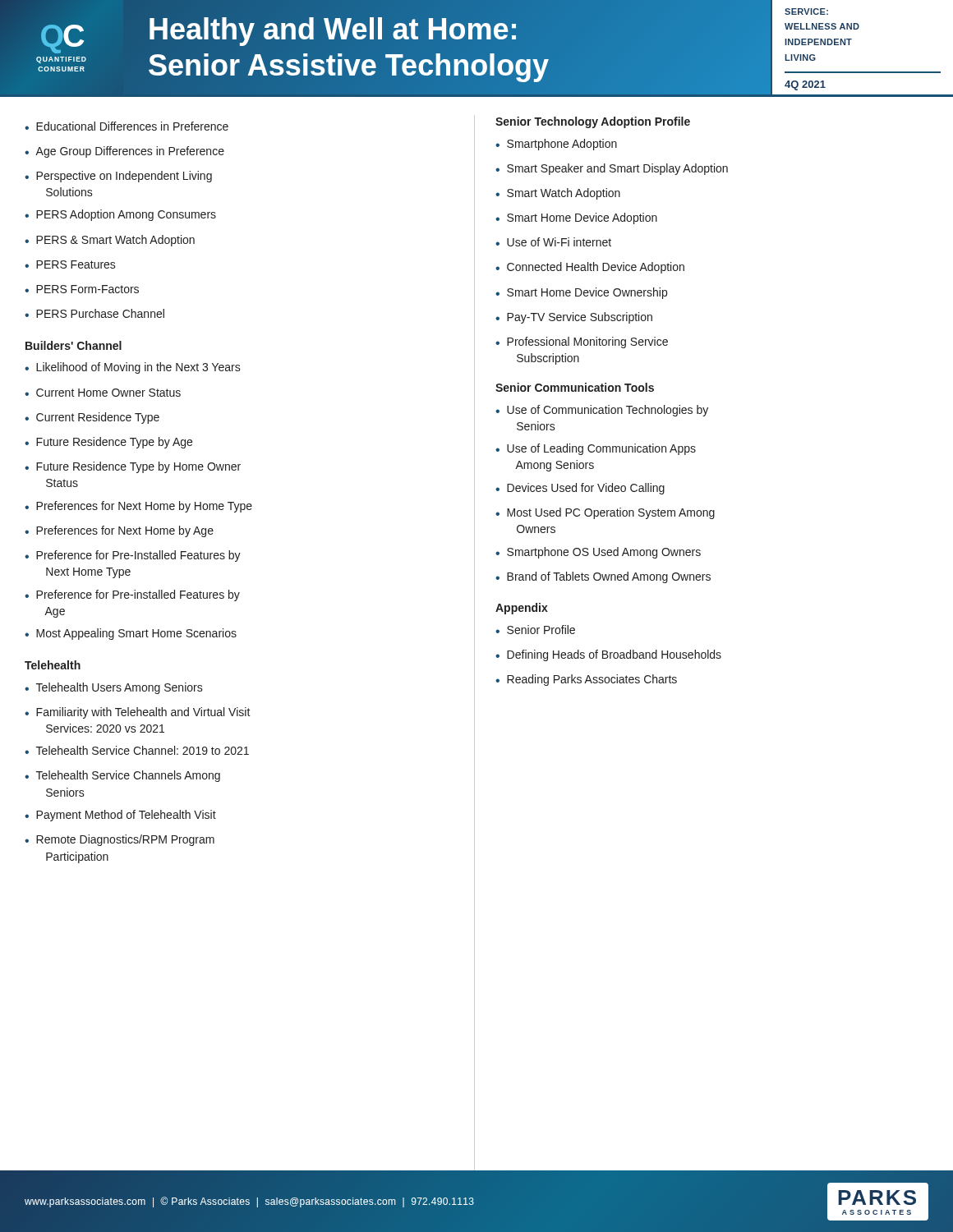Click where it says "•Remote Diagnostics/RPM Program Participation"
The image size is (953, 1232).
click(120, 847)
